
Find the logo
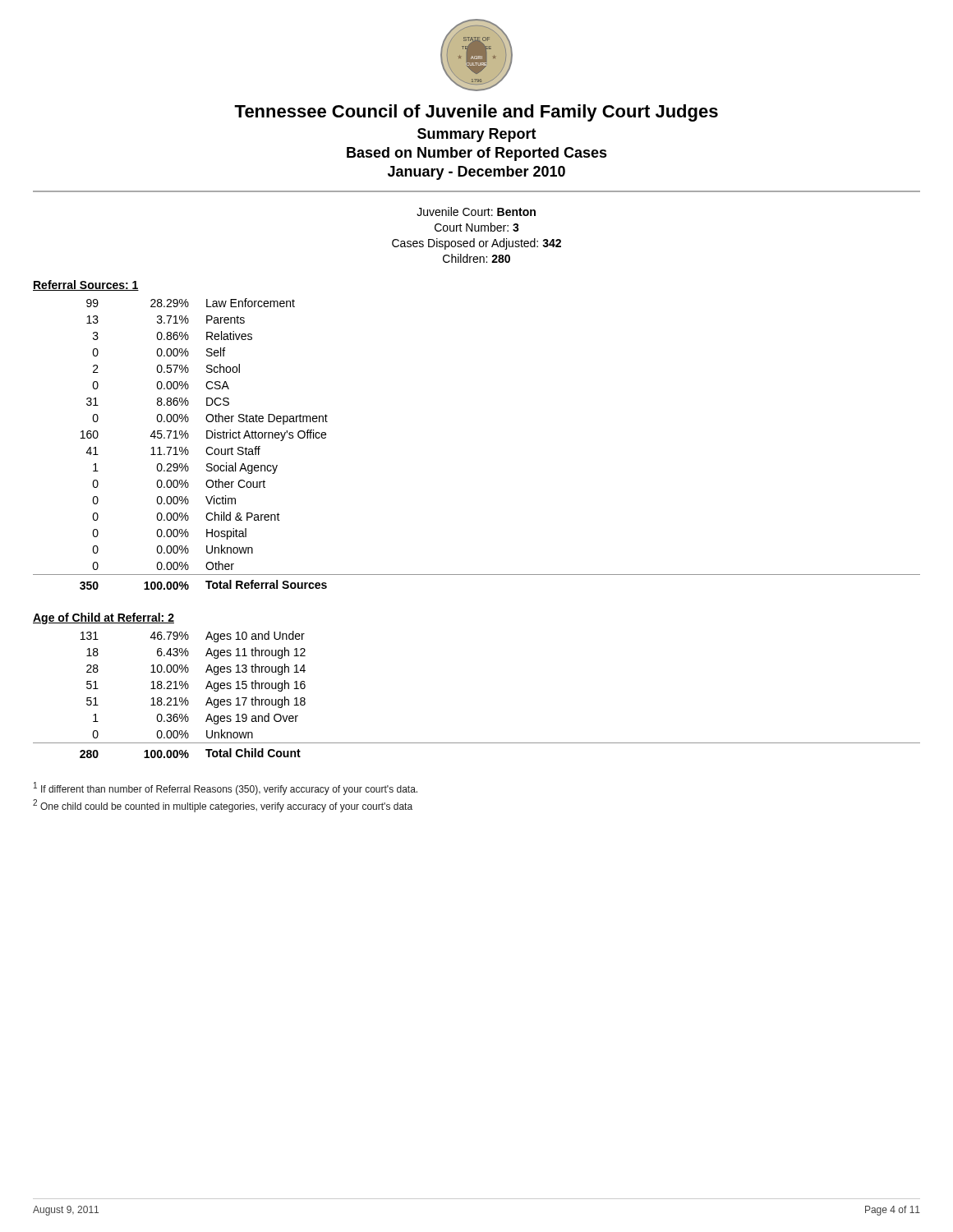476,56
